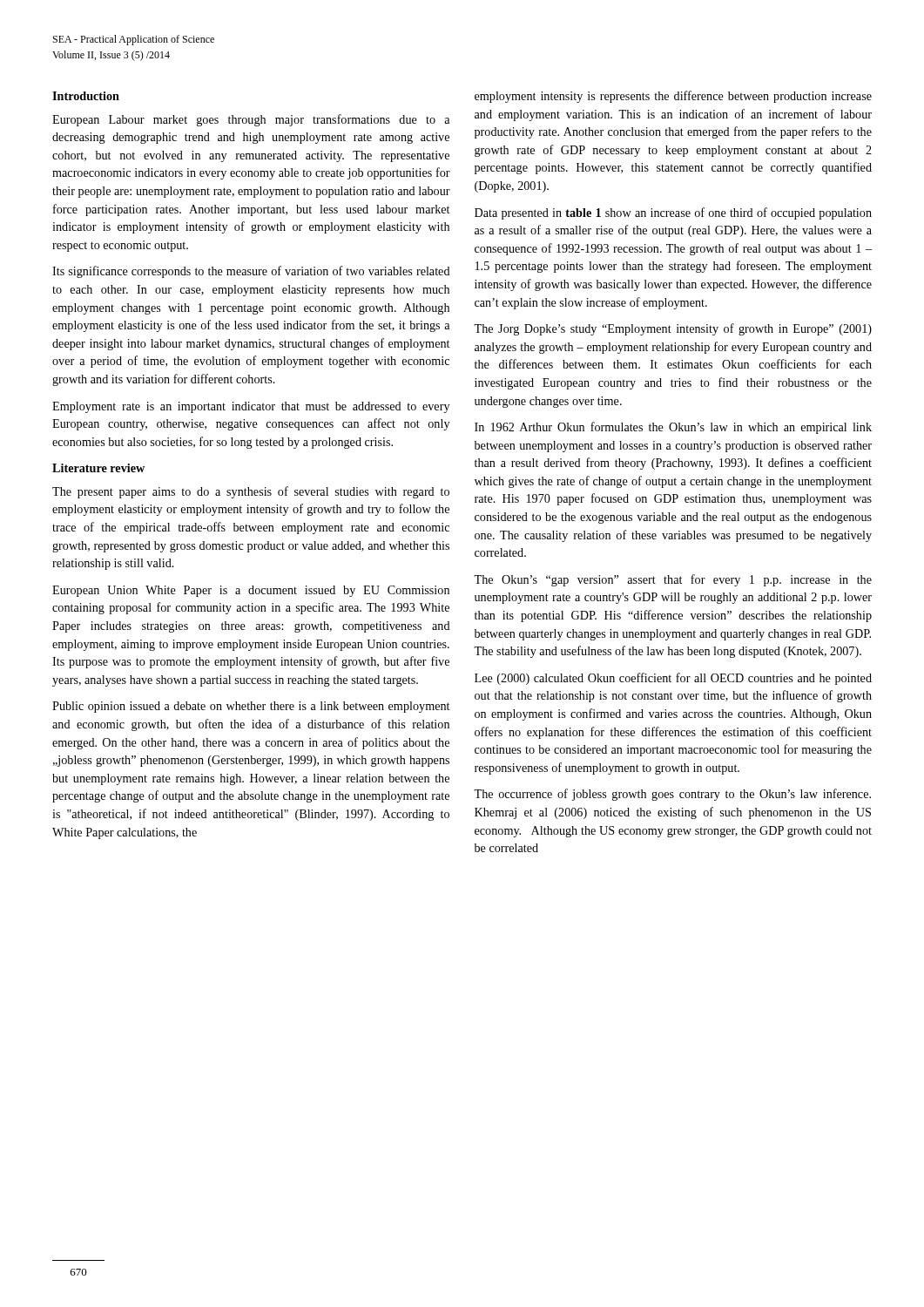
Task: Find the text block that reads "In 1962 Arthur Okun formulates the Okun’s"
Action: point(673,490)
